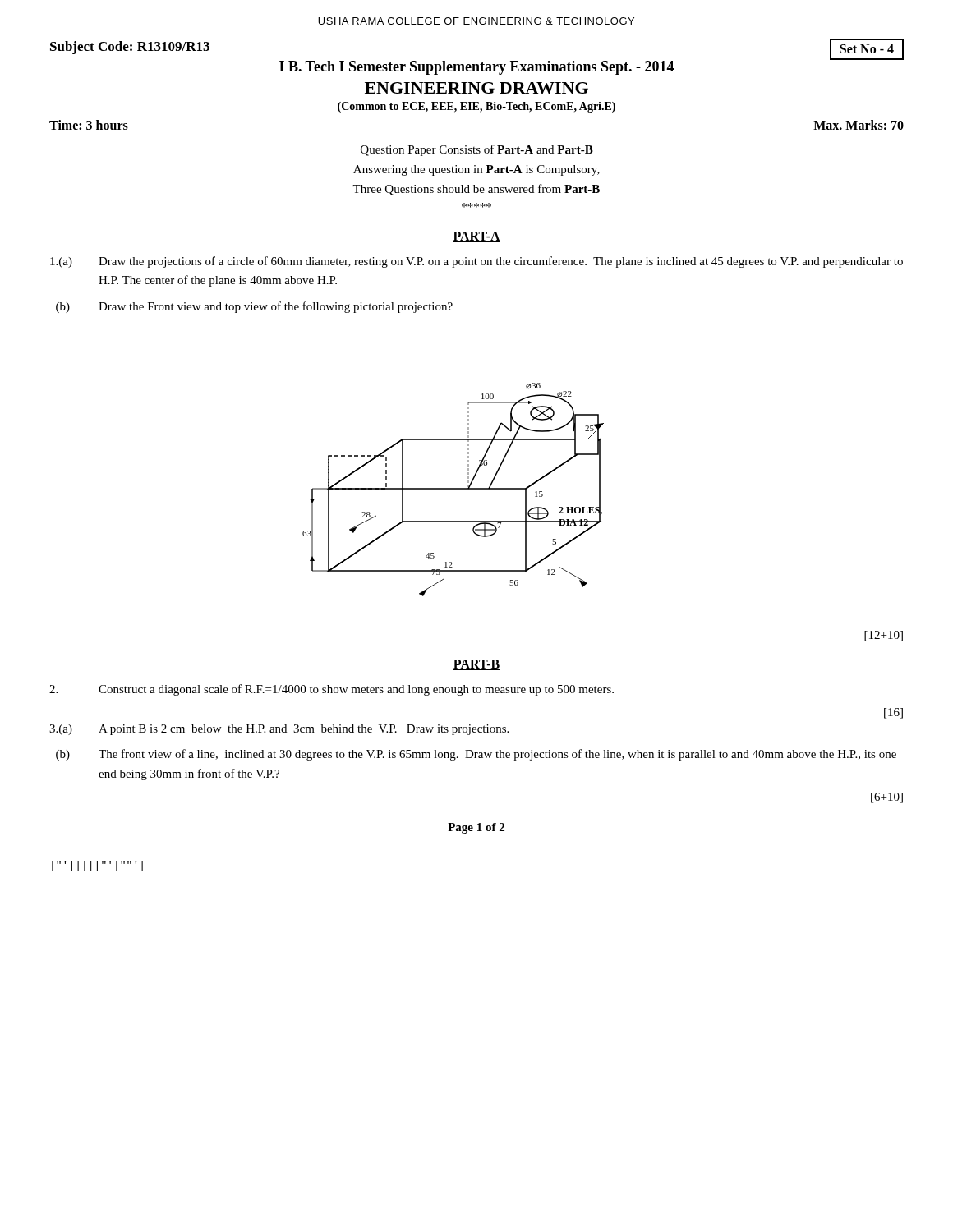Point to the title beginning "Subject Code: R13109/R13"

pos(120,47)
